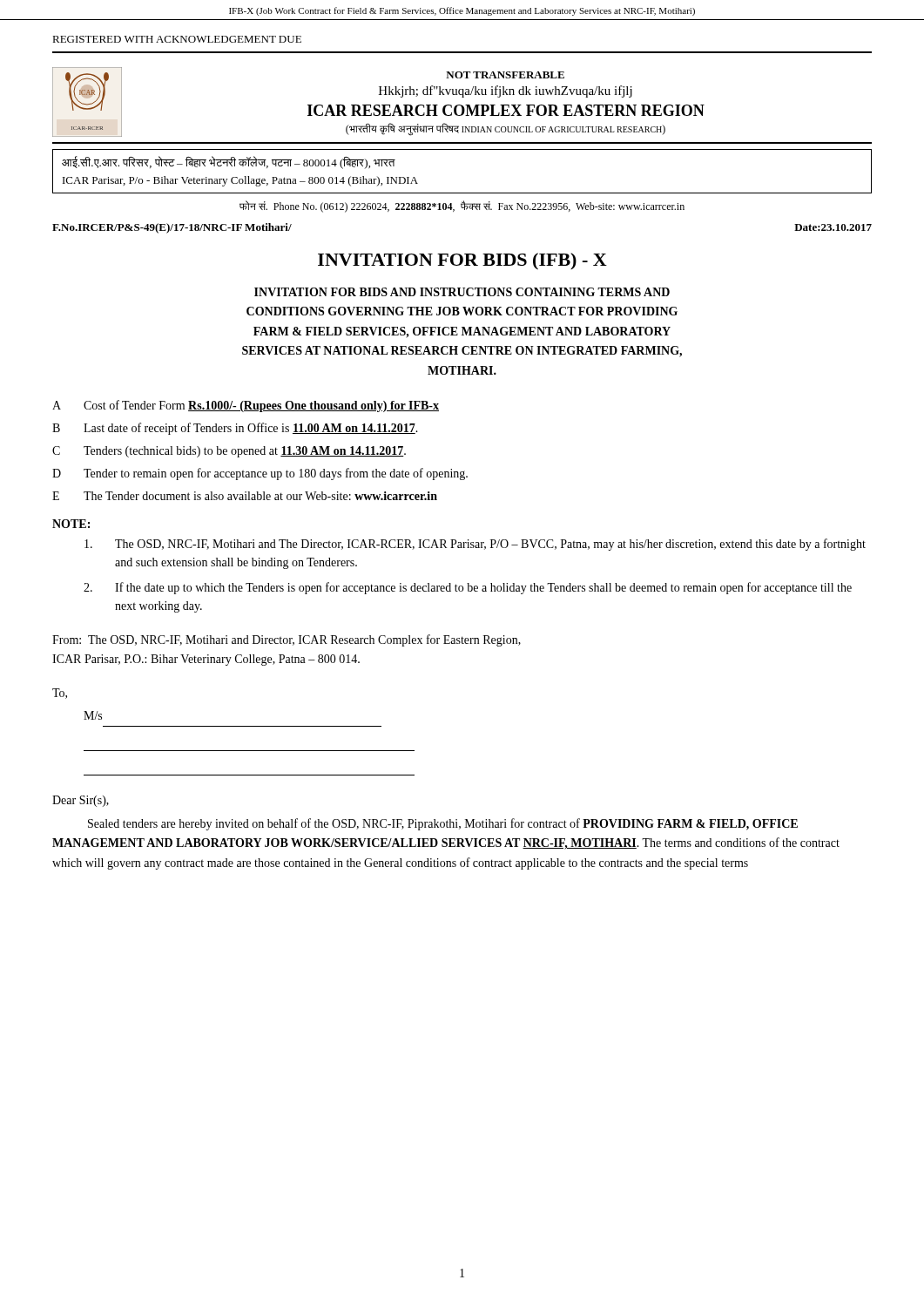
Task: Select the region starting "From: The OSD, NRC-IF,"
Action: point(287,650)
